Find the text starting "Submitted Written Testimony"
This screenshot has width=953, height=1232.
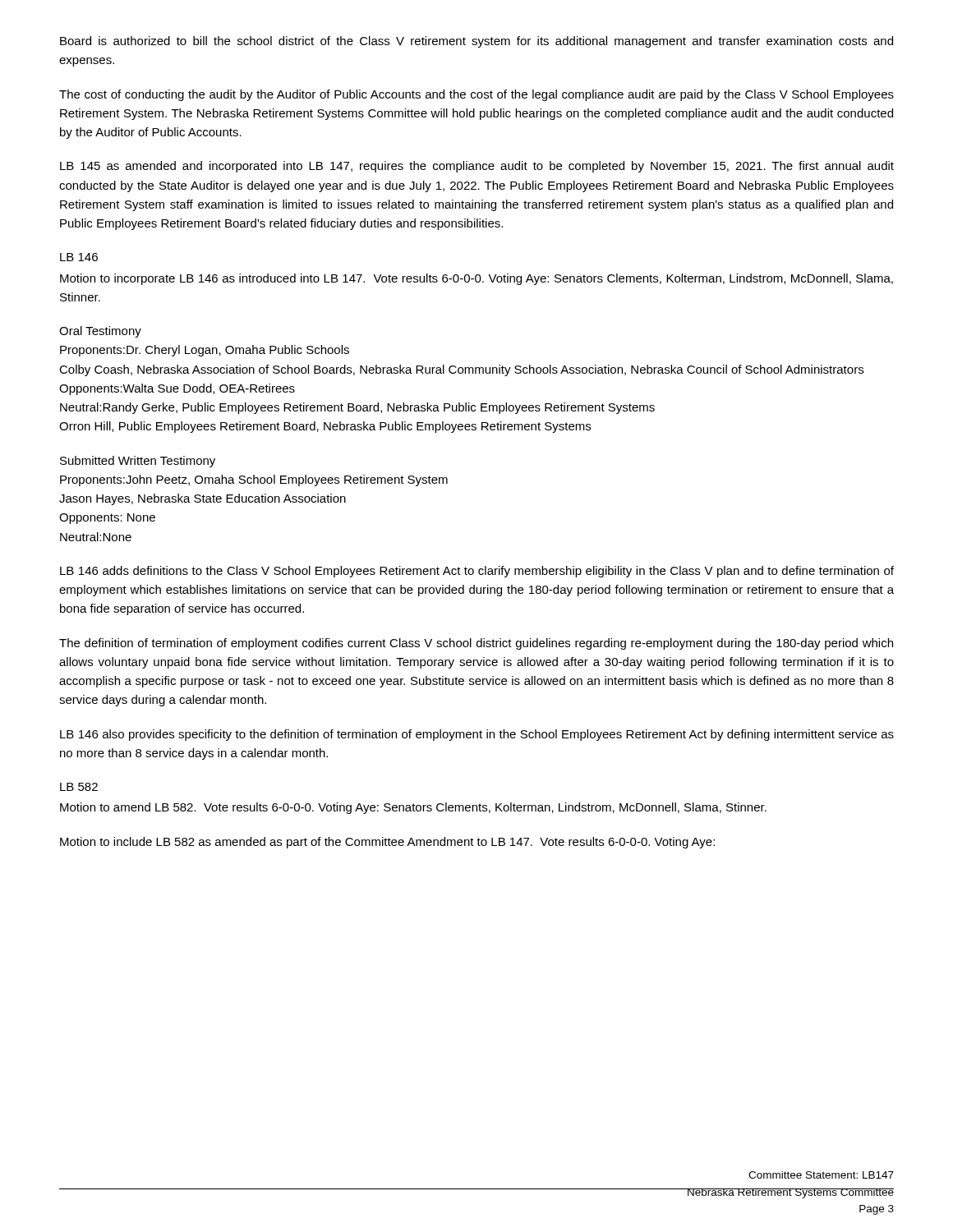pyautogui.click(x=137, y=460)
